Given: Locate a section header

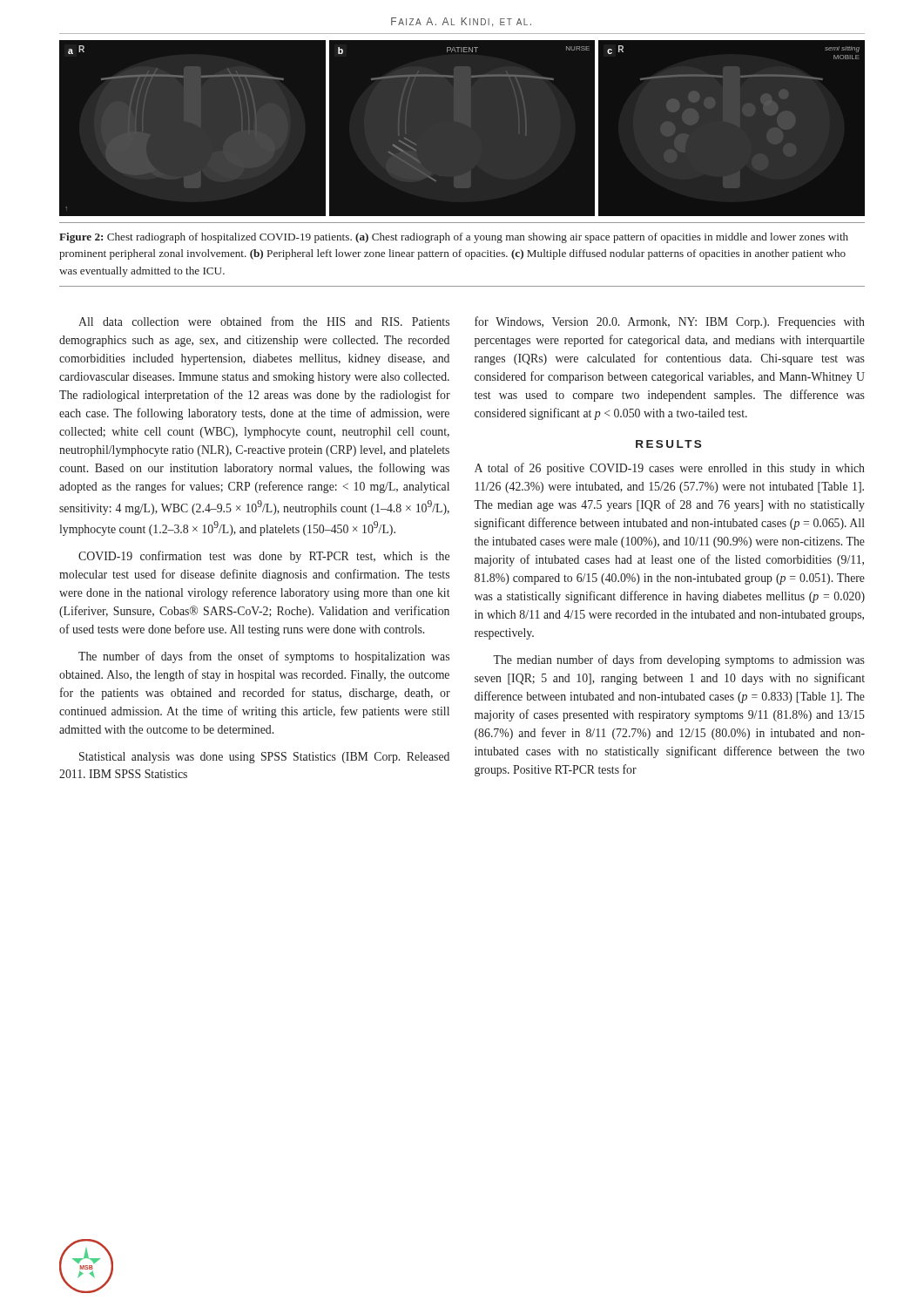Looking at the screenshot, I should pyautogui.click(x=669, y=444).
